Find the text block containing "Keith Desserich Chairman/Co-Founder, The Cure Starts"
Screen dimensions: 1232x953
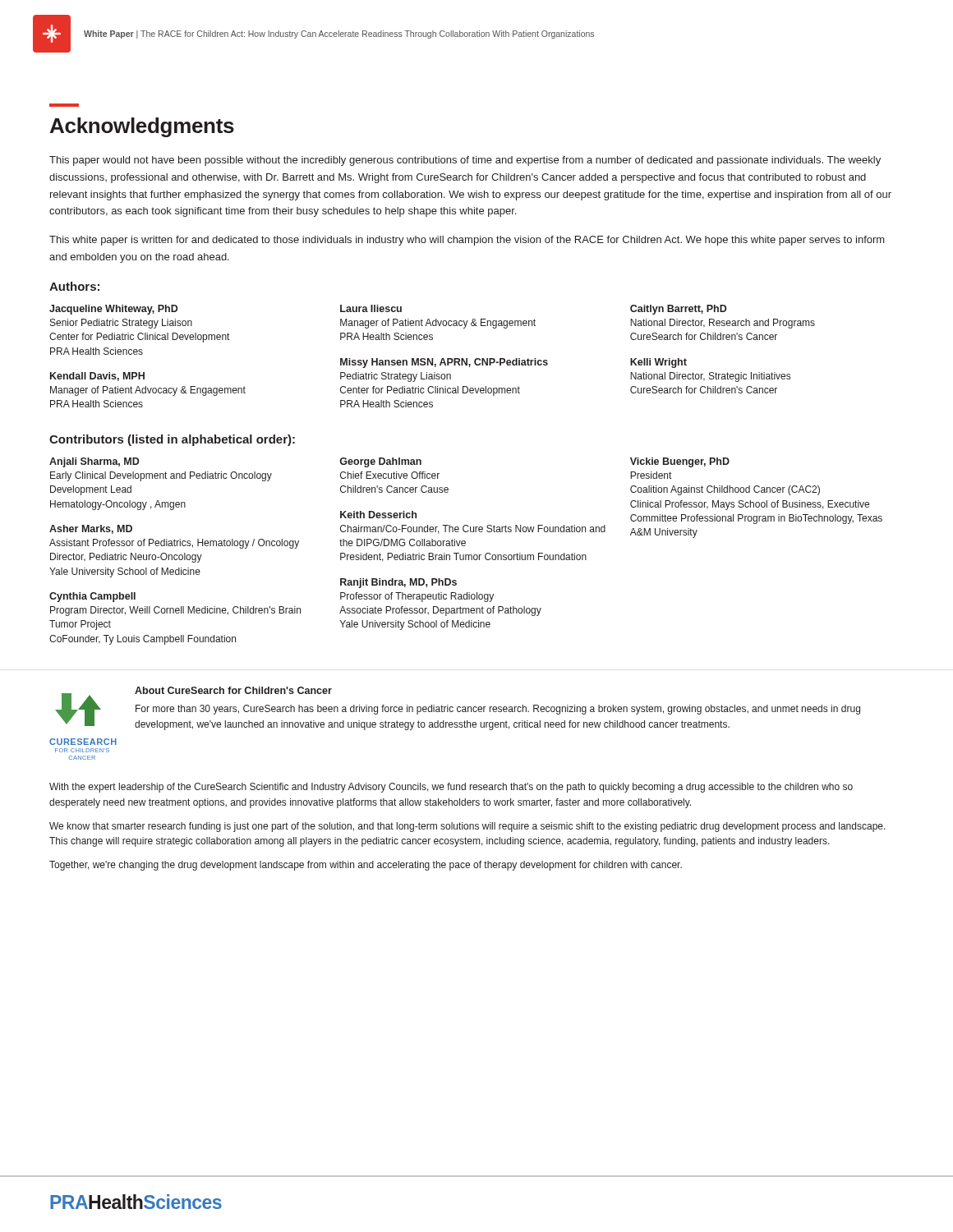tap(476, 537)
